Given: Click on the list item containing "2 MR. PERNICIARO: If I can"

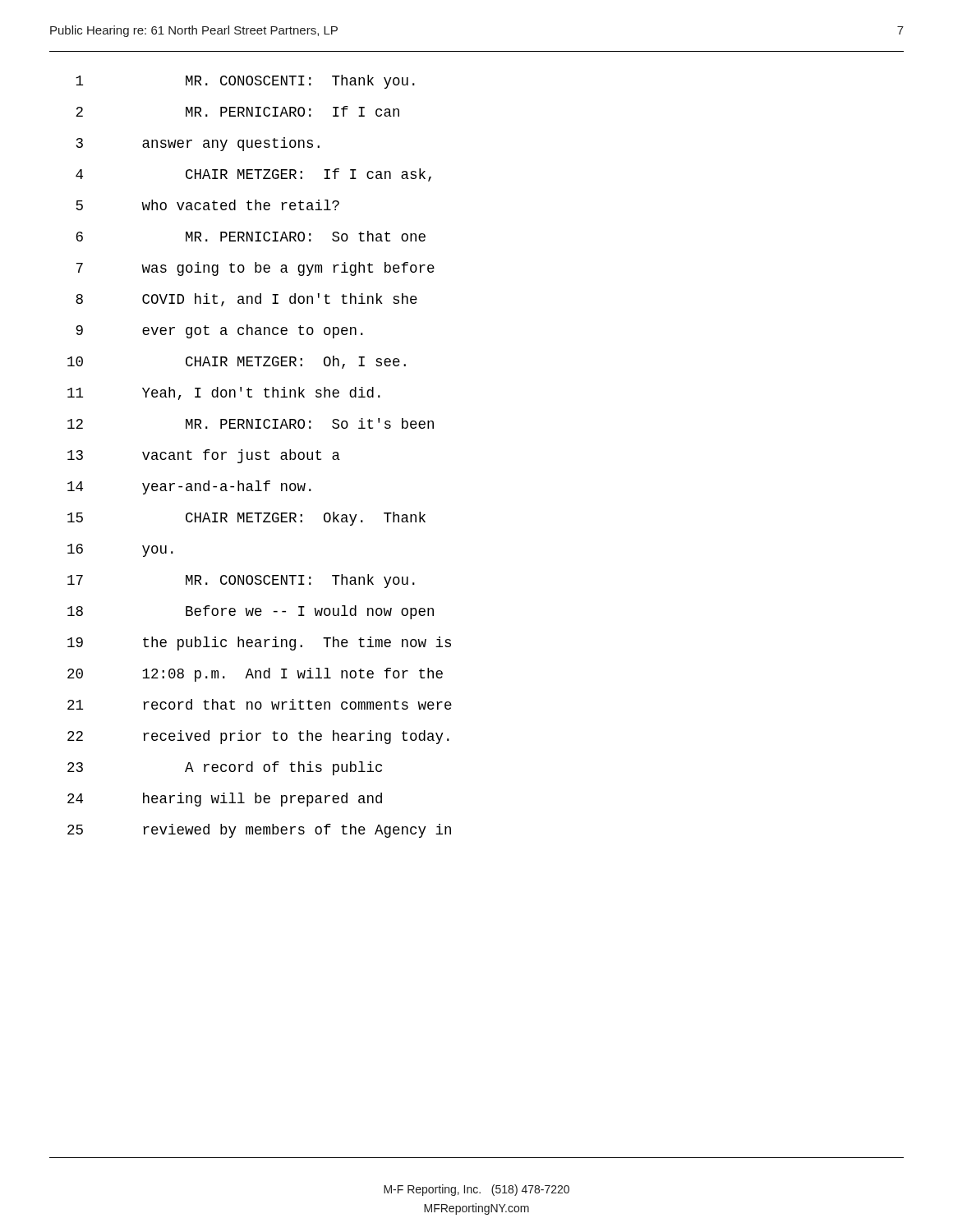Looking at the screenshot, I should coord(237,111).
